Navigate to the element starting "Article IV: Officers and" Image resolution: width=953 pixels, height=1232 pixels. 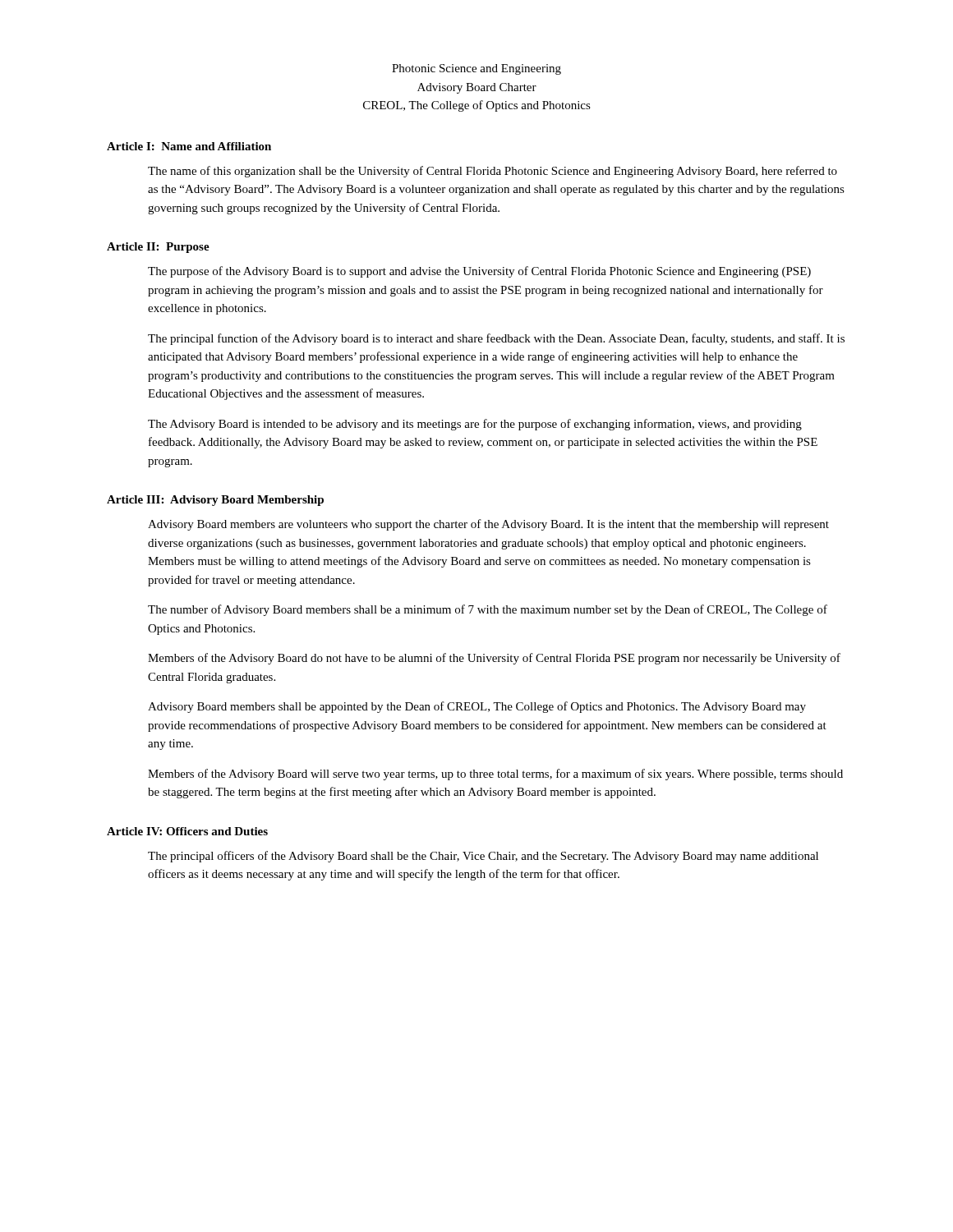[187, 831]
